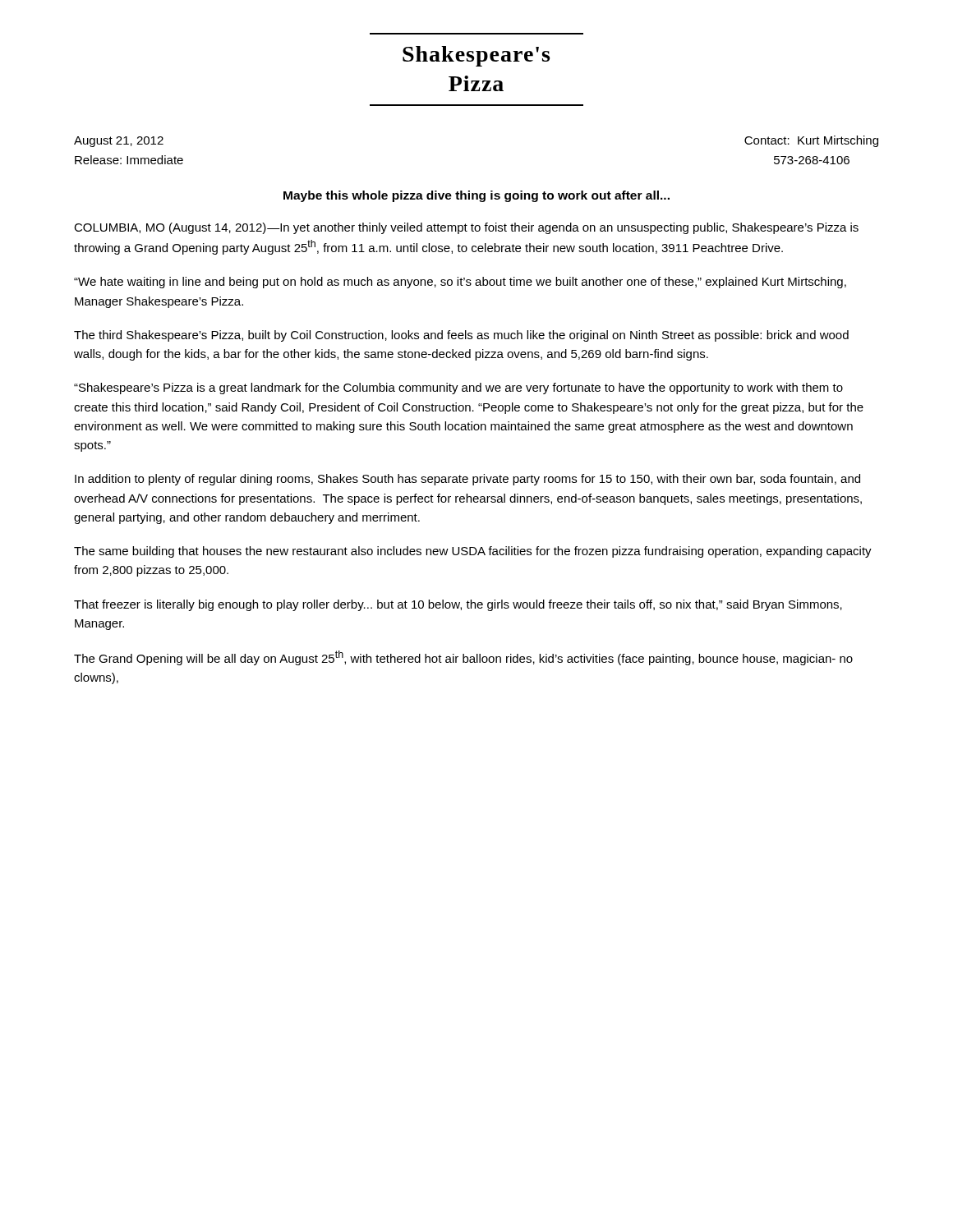This screenshot has width=953, height=1232.
Task: Find the text starting "The Grand Opening will be all day on"
Action: click(463, 667)
